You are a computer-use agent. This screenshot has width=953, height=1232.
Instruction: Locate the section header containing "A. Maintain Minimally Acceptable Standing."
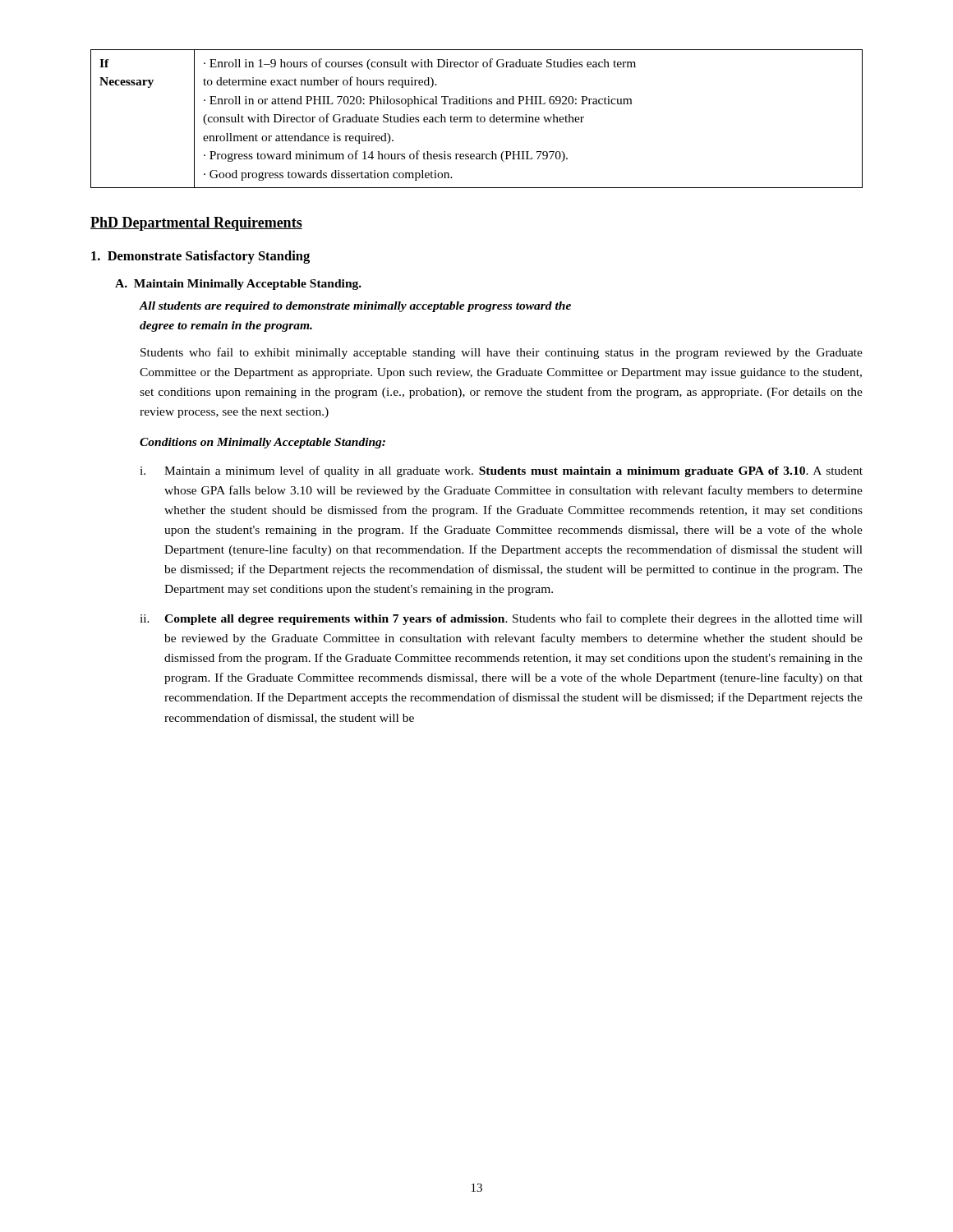pyautogui.click(x=238, y=283)
